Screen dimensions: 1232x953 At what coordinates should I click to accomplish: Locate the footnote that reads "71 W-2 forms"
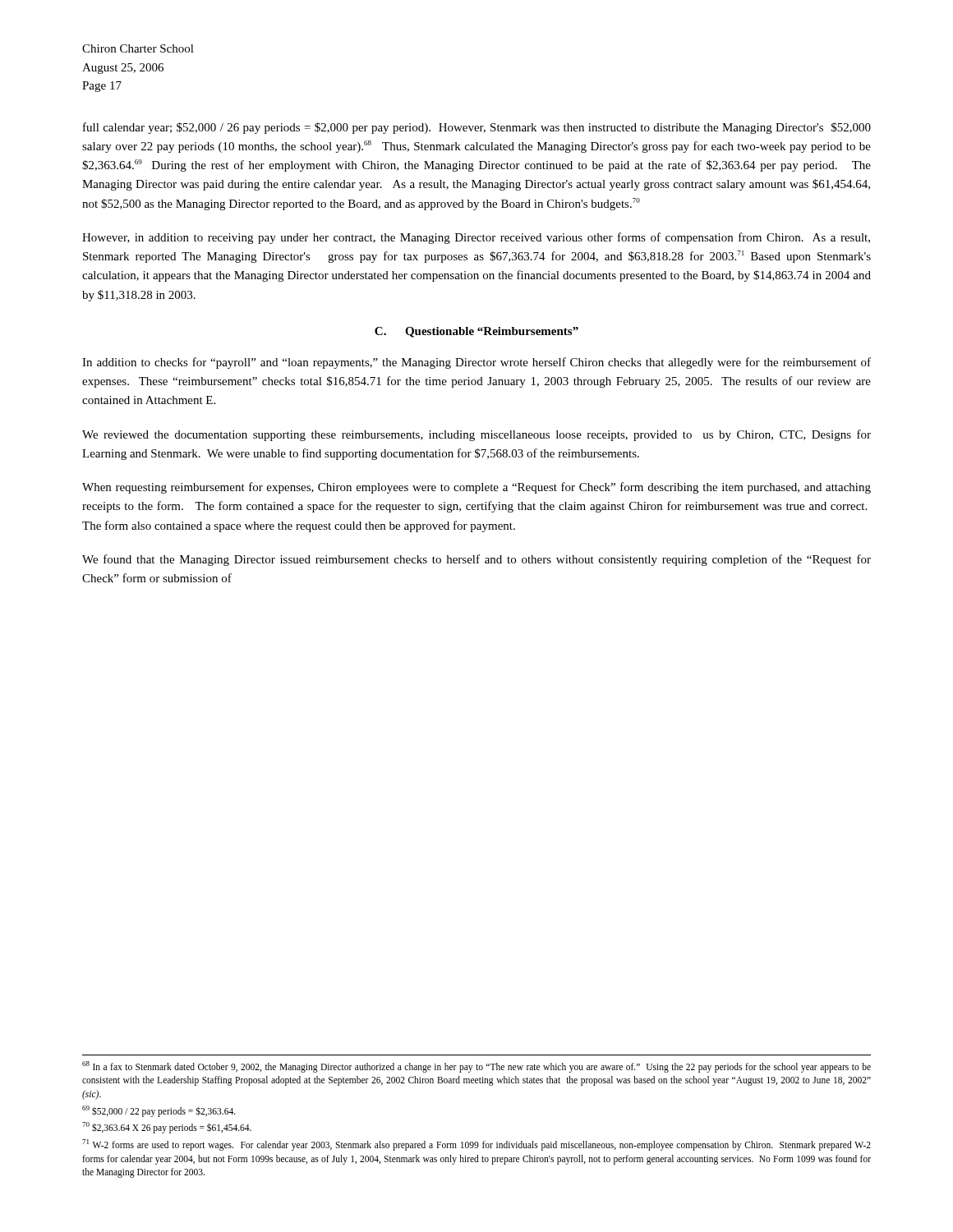[x=476, y=1158]
